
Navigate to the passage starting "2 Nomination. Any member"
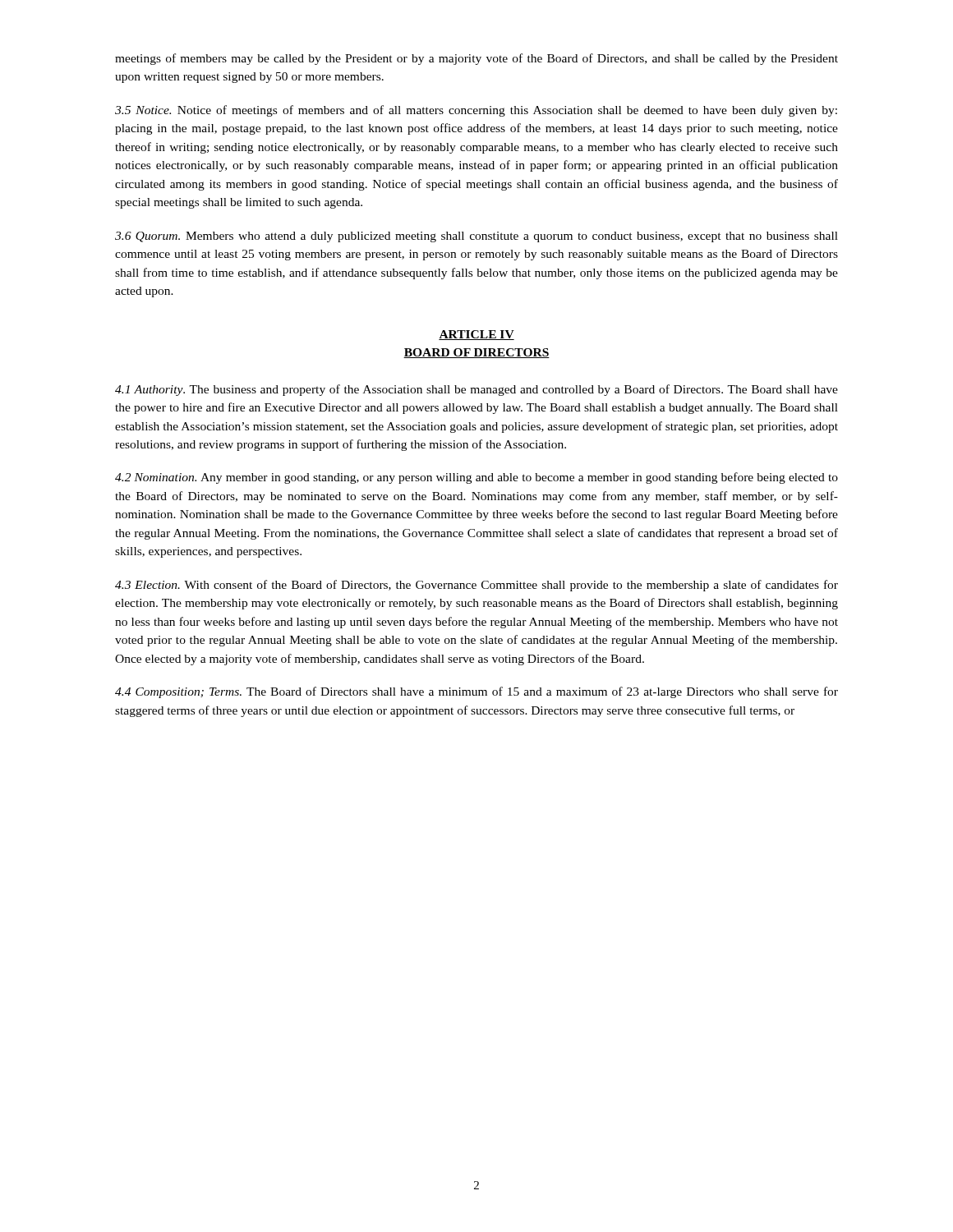click(476, 514)
